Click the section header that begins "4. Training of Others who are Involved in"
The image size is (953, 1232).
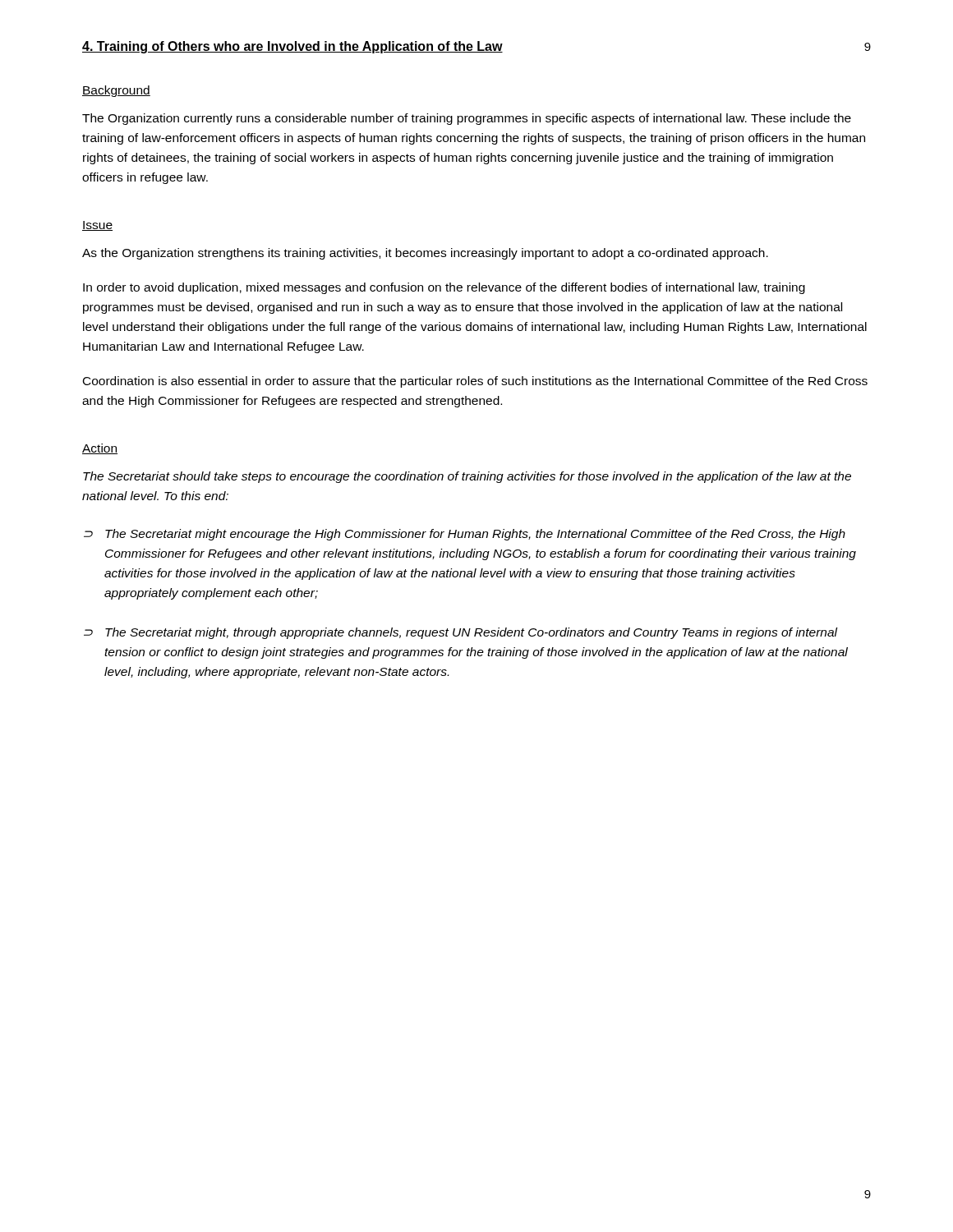[x=476, y=47]
